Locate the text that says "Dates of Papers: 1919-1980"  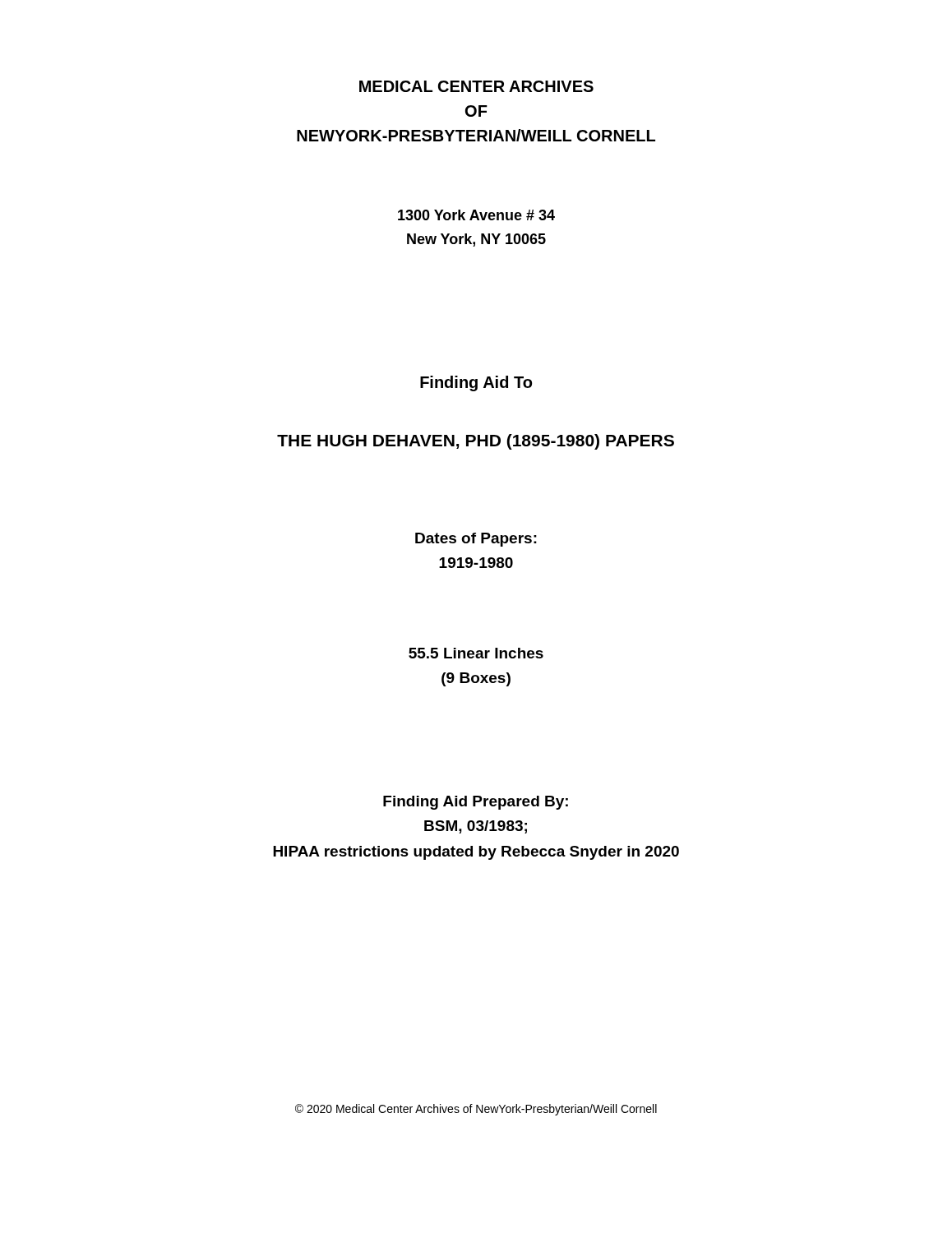pyautogui.click(x=476, y=550)
